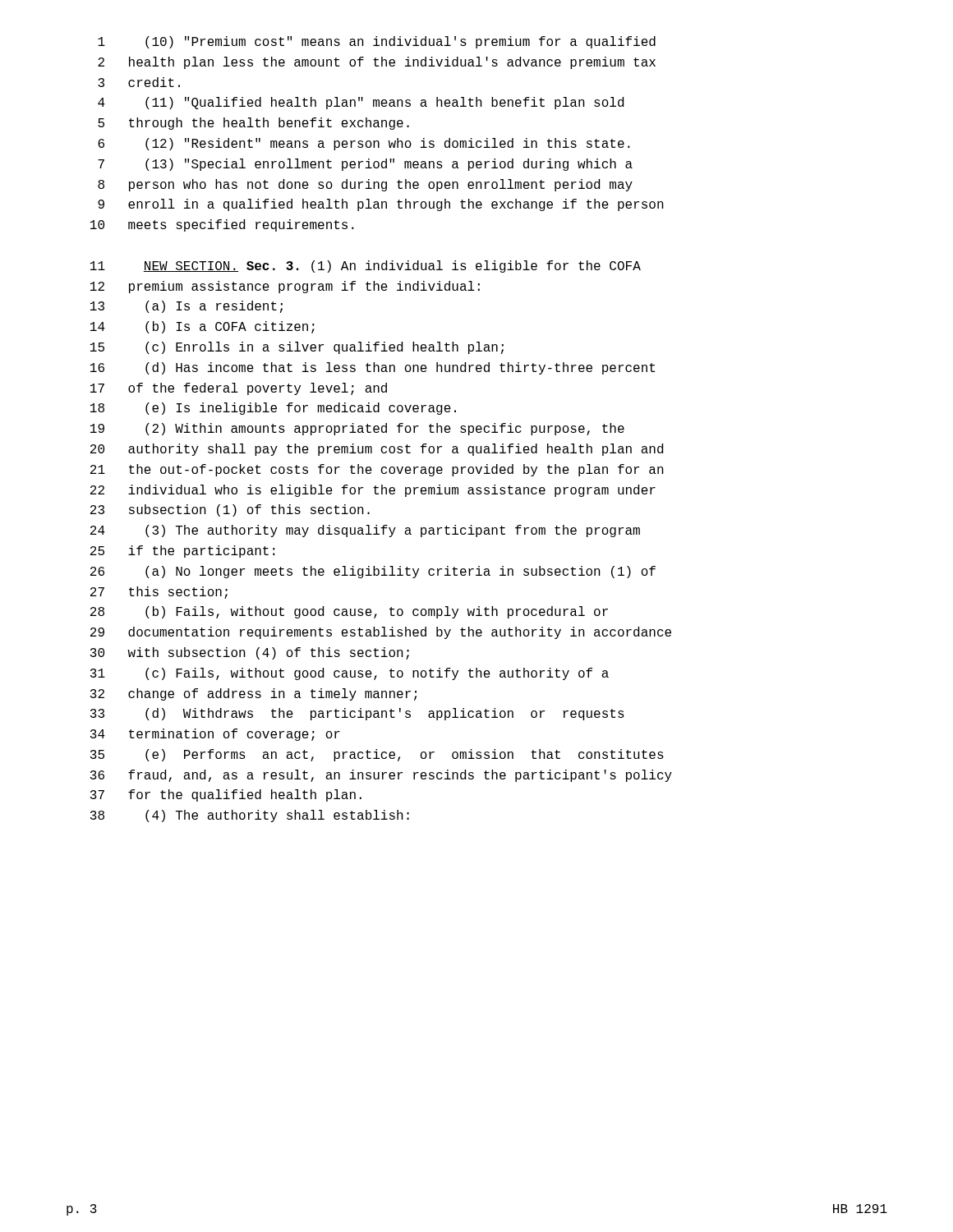Navigate to the text block starting "15 (c) Enrolls in a"
This screenshot has width=953, height=1232.
click(x=476, y=349)
